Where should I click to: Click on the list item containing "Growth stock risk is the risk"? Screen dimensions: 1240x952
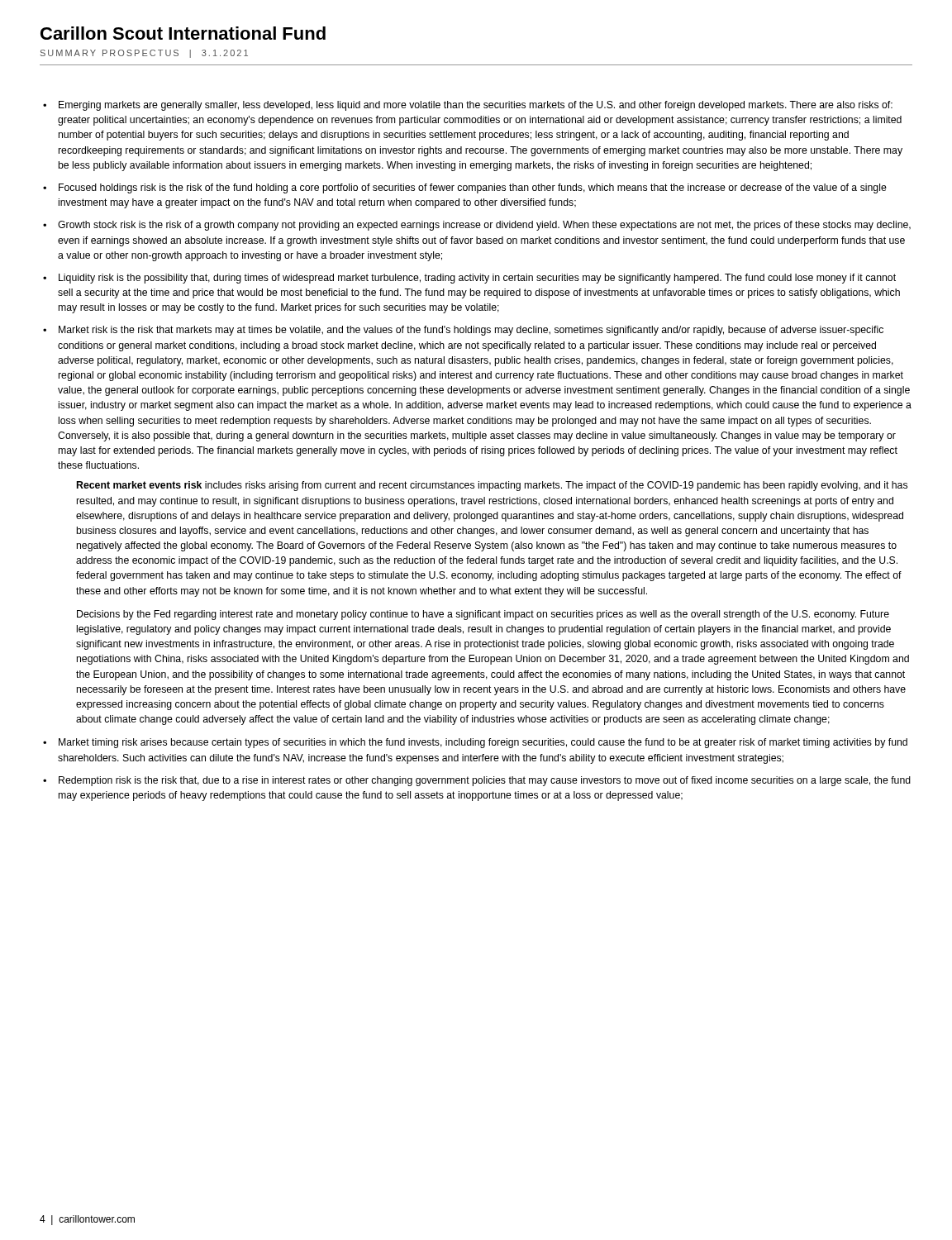tap(485, 240)
